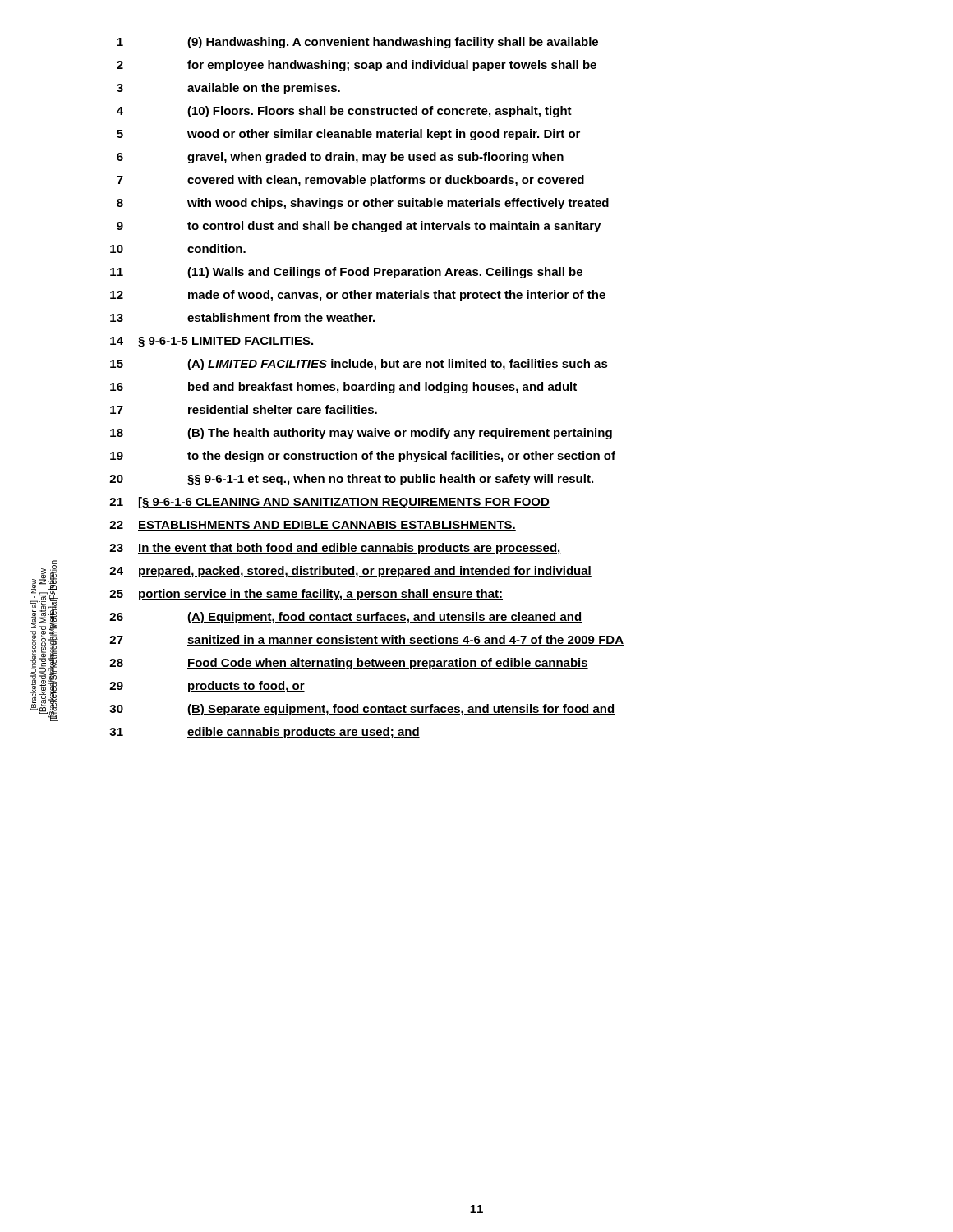This screenshot has width=953, height=1232.
Task: Click the passage that begins "6 gravel, when graded to drain, may"
Action: (493, 157)
